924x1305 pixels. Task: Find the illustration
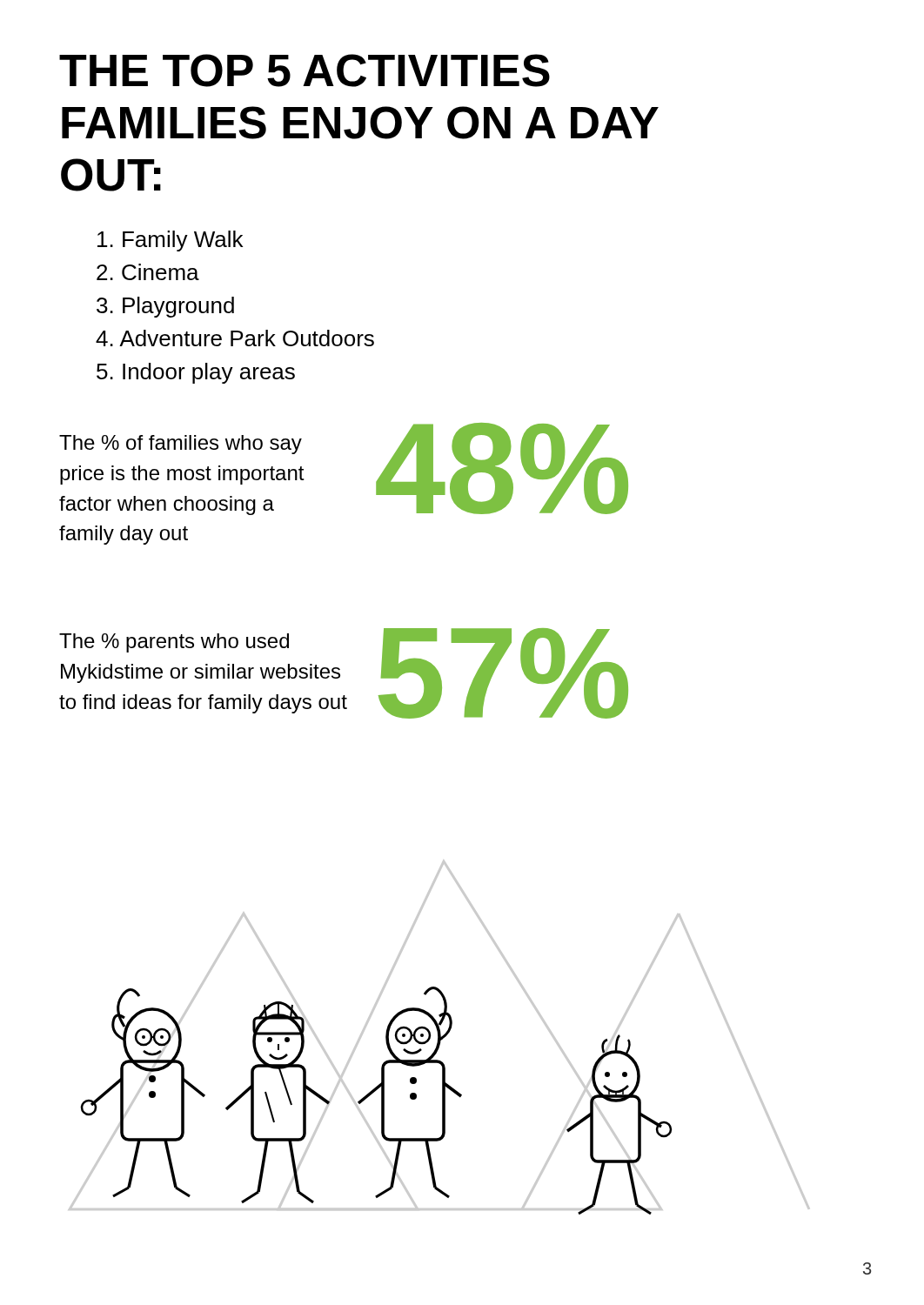444,1022
